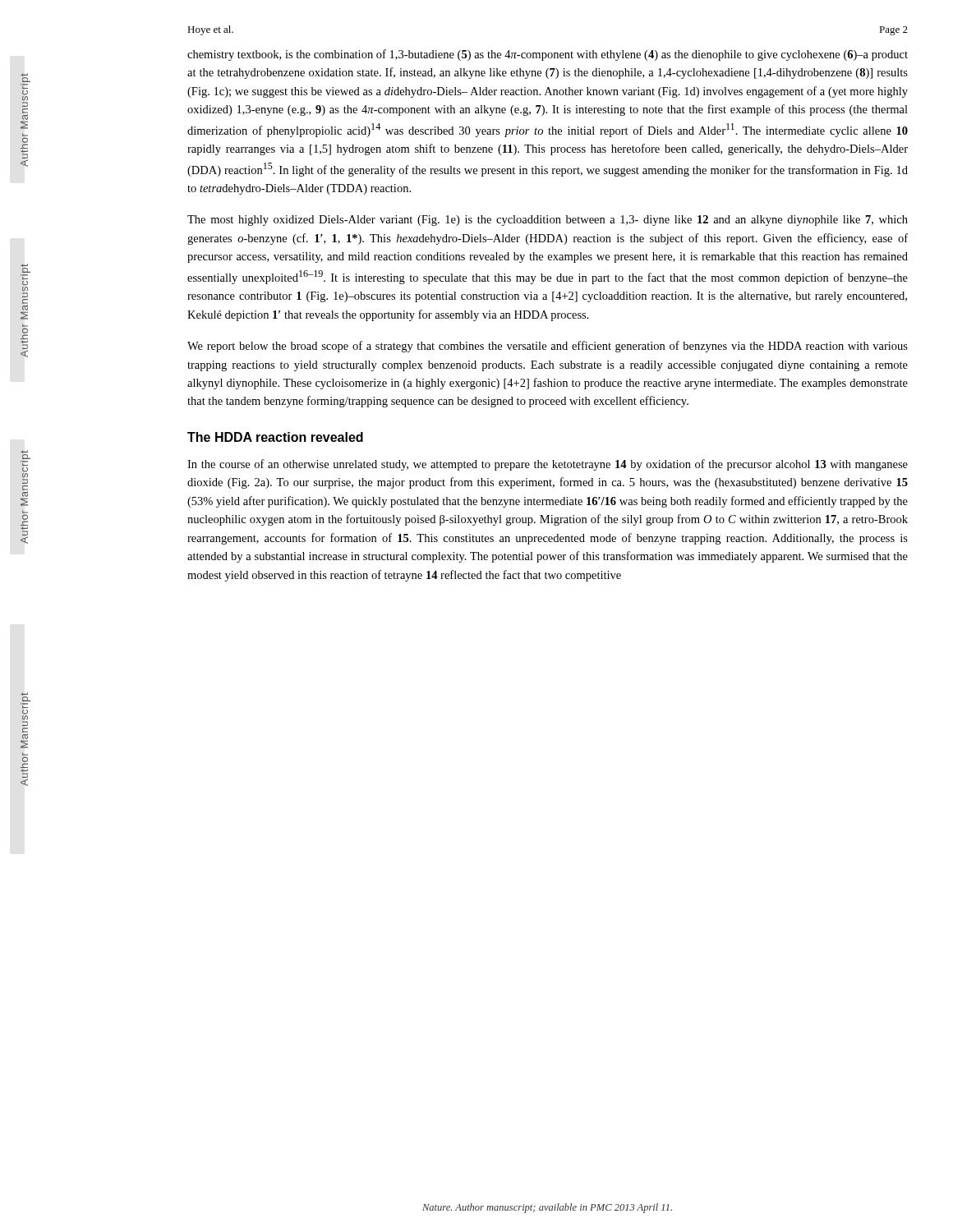Click on the section header that reads "The HDDA reaction revealed"

(275, 437)
